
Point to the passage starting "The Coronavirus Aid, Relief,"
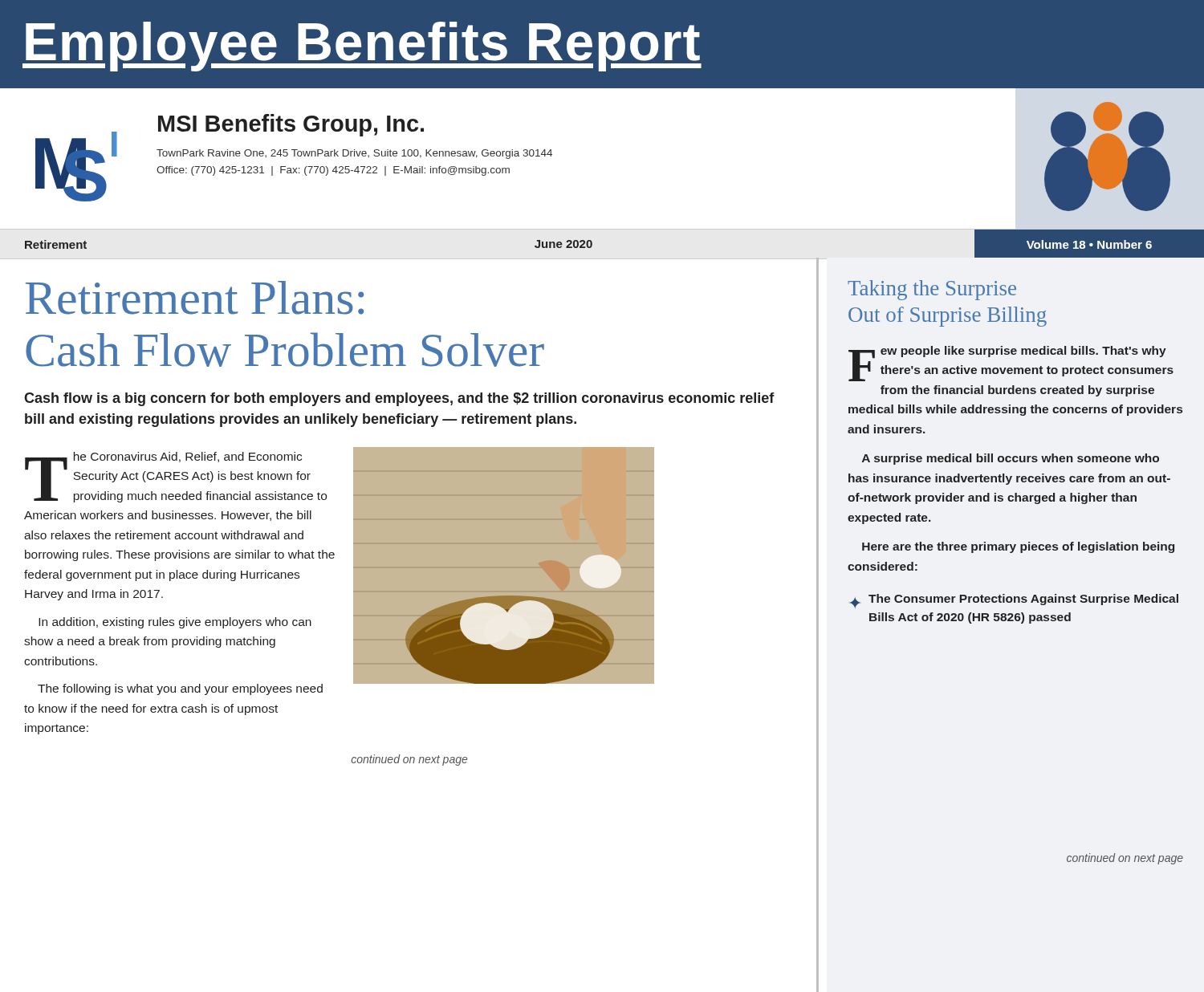click(176, 477)
